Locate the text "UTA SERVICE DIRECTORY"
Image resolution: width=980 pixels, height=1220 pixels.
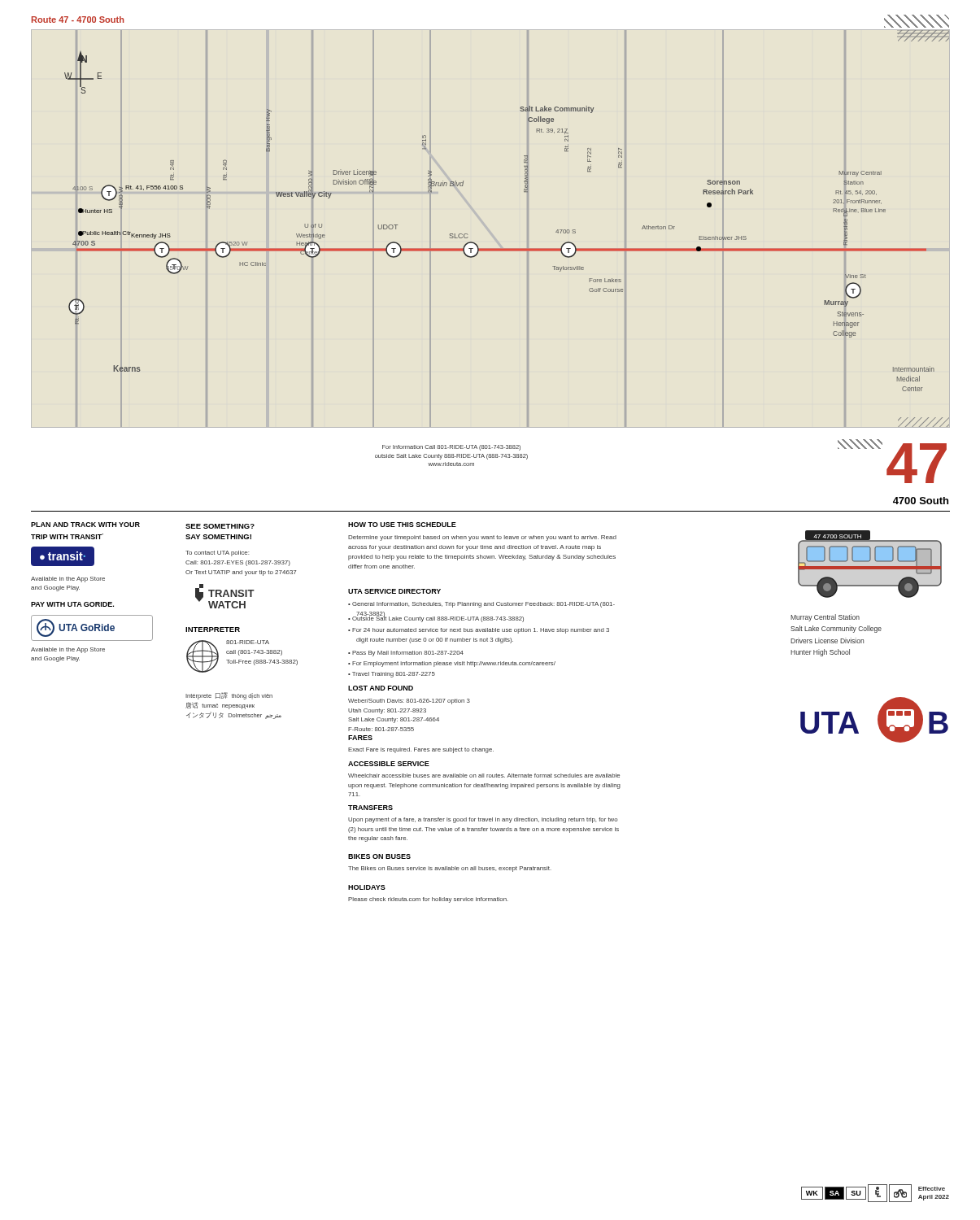(x=395, y=591)
